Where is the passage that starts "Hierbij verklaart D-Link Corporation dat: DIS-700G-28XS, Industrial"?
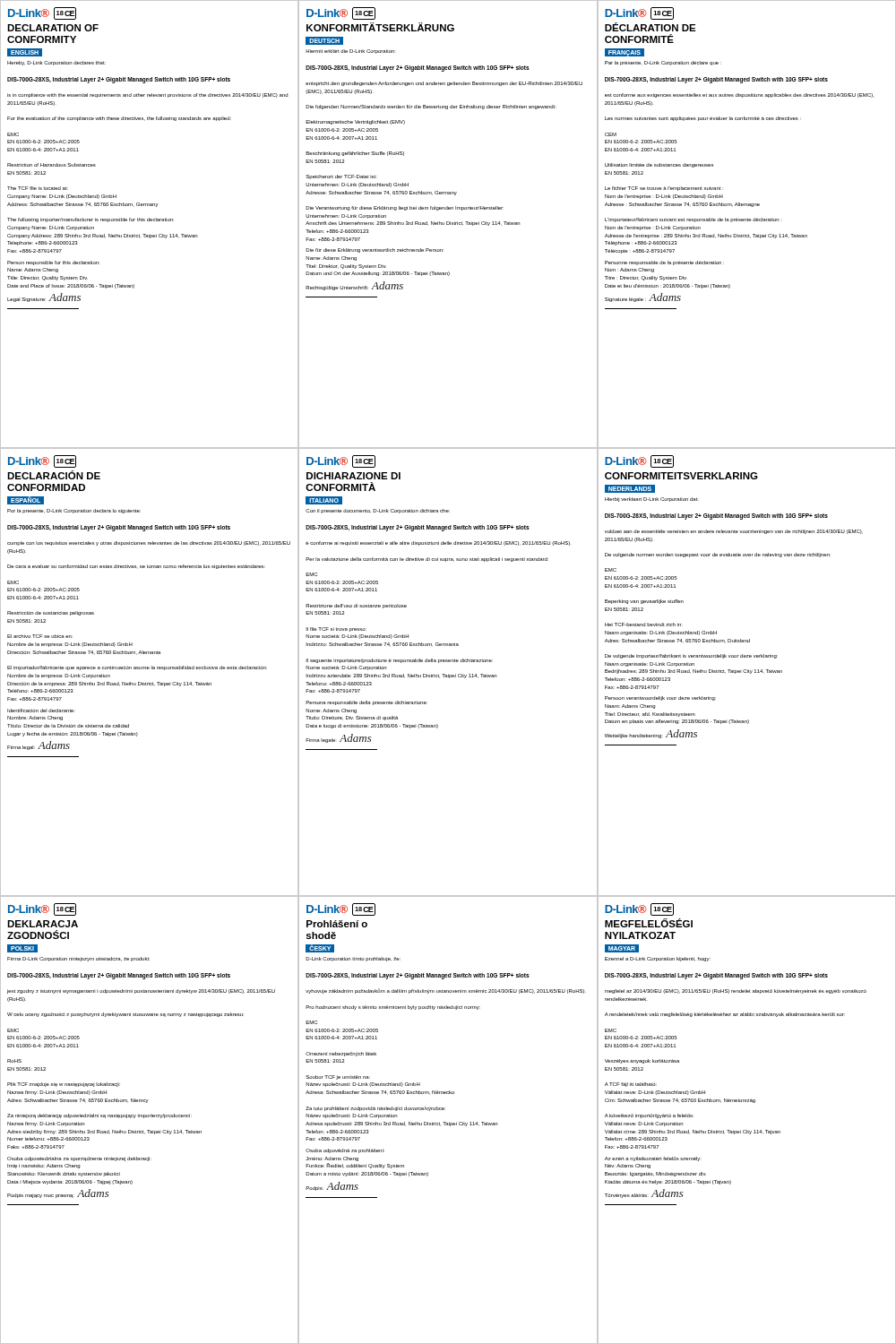Viewport: 896px width, 1344px height. tap(651, 500)
